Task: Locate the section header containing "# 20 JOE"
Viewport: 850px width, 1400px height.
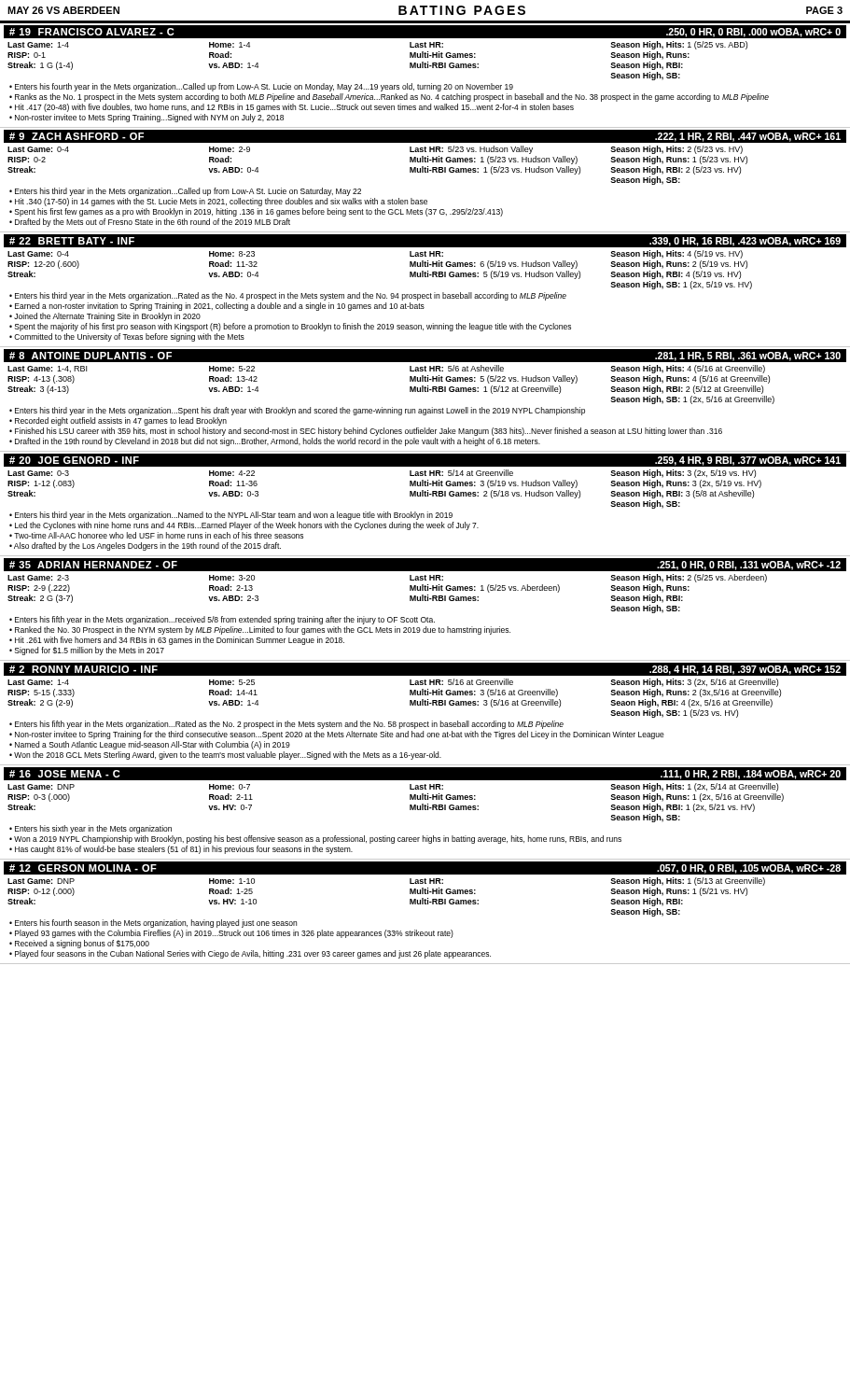Action: pos(425,460)
